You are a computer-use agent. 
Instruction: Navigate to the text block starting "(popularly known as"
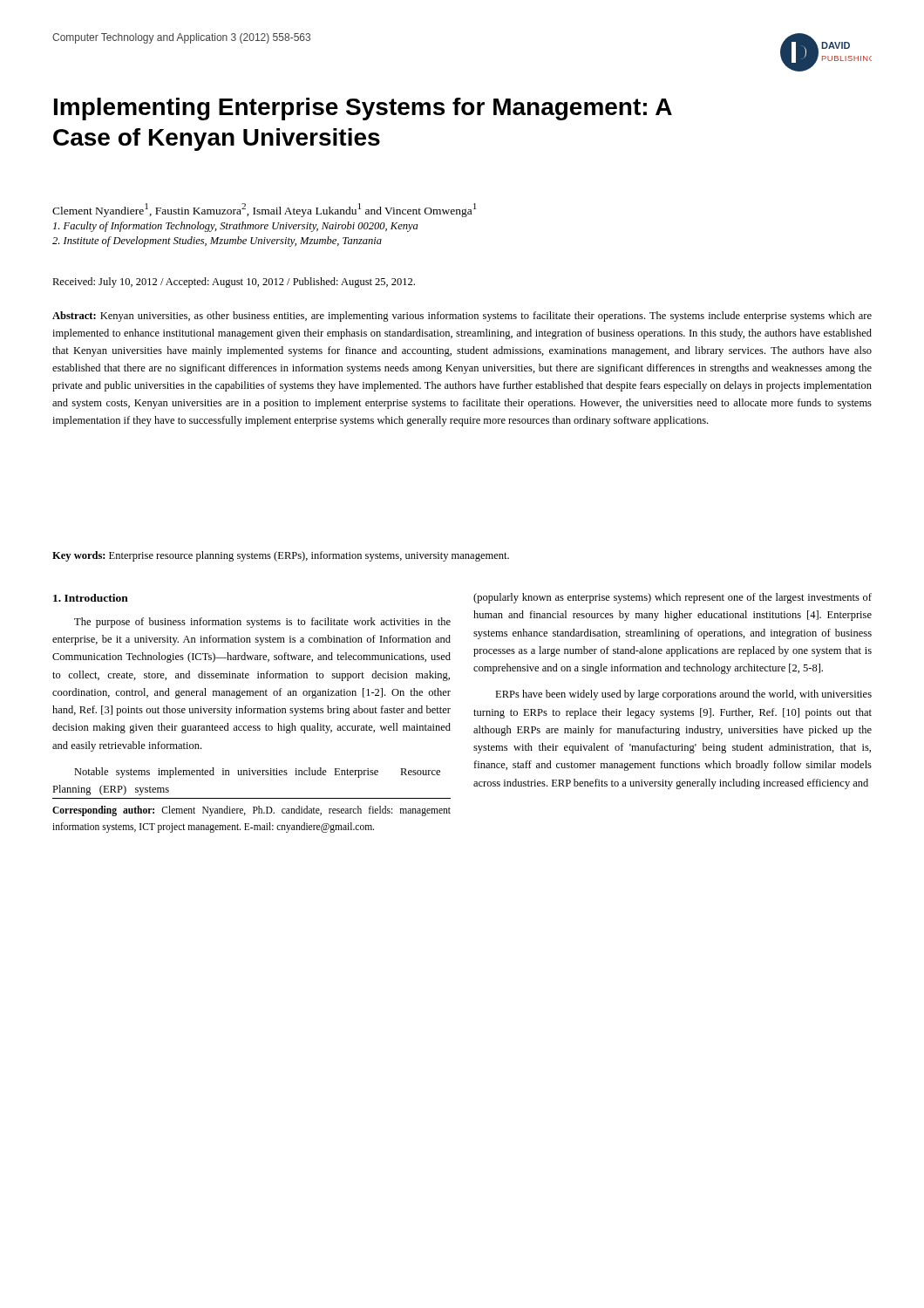click(673, 690)
